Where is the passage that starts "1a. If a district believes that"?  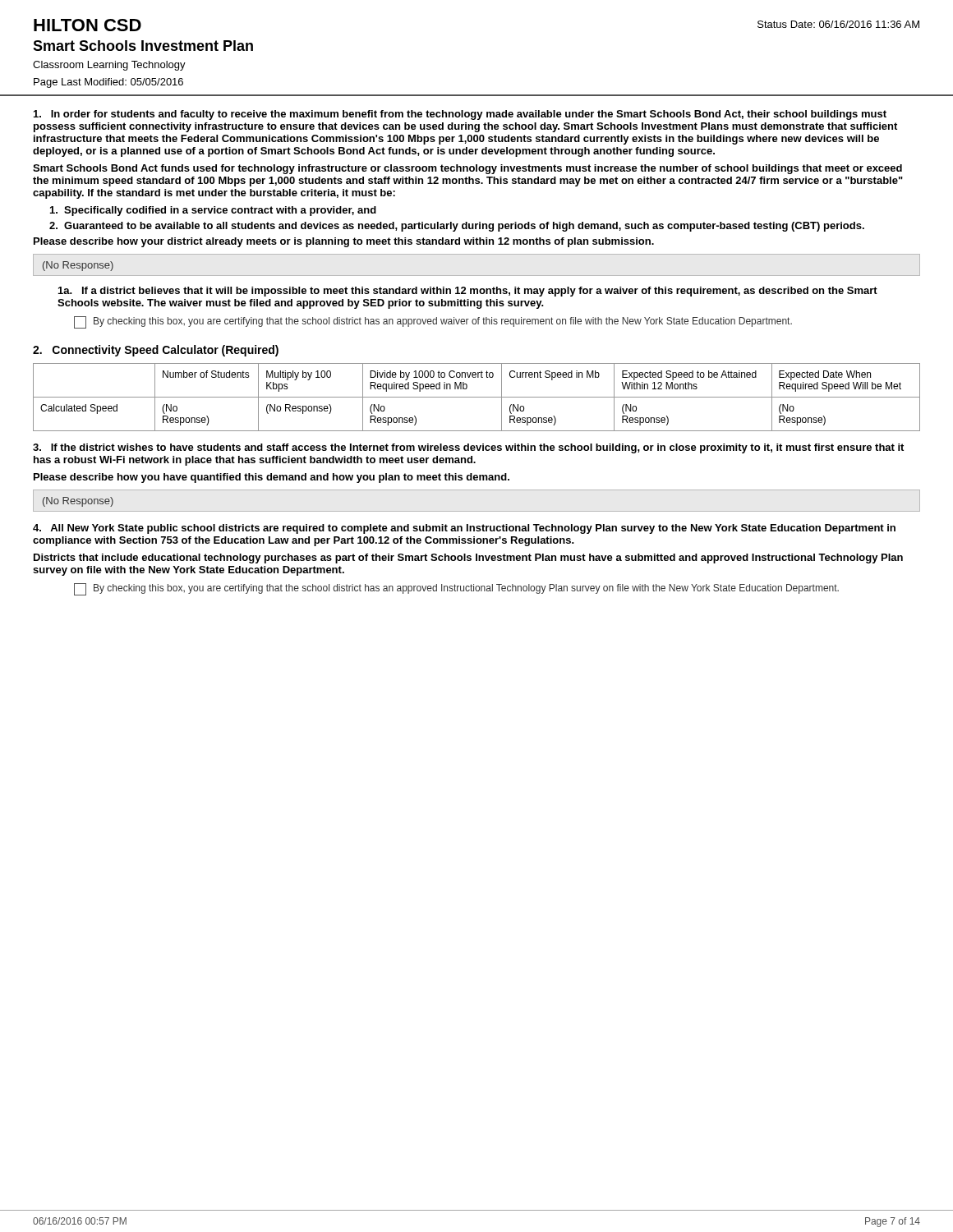489,297
